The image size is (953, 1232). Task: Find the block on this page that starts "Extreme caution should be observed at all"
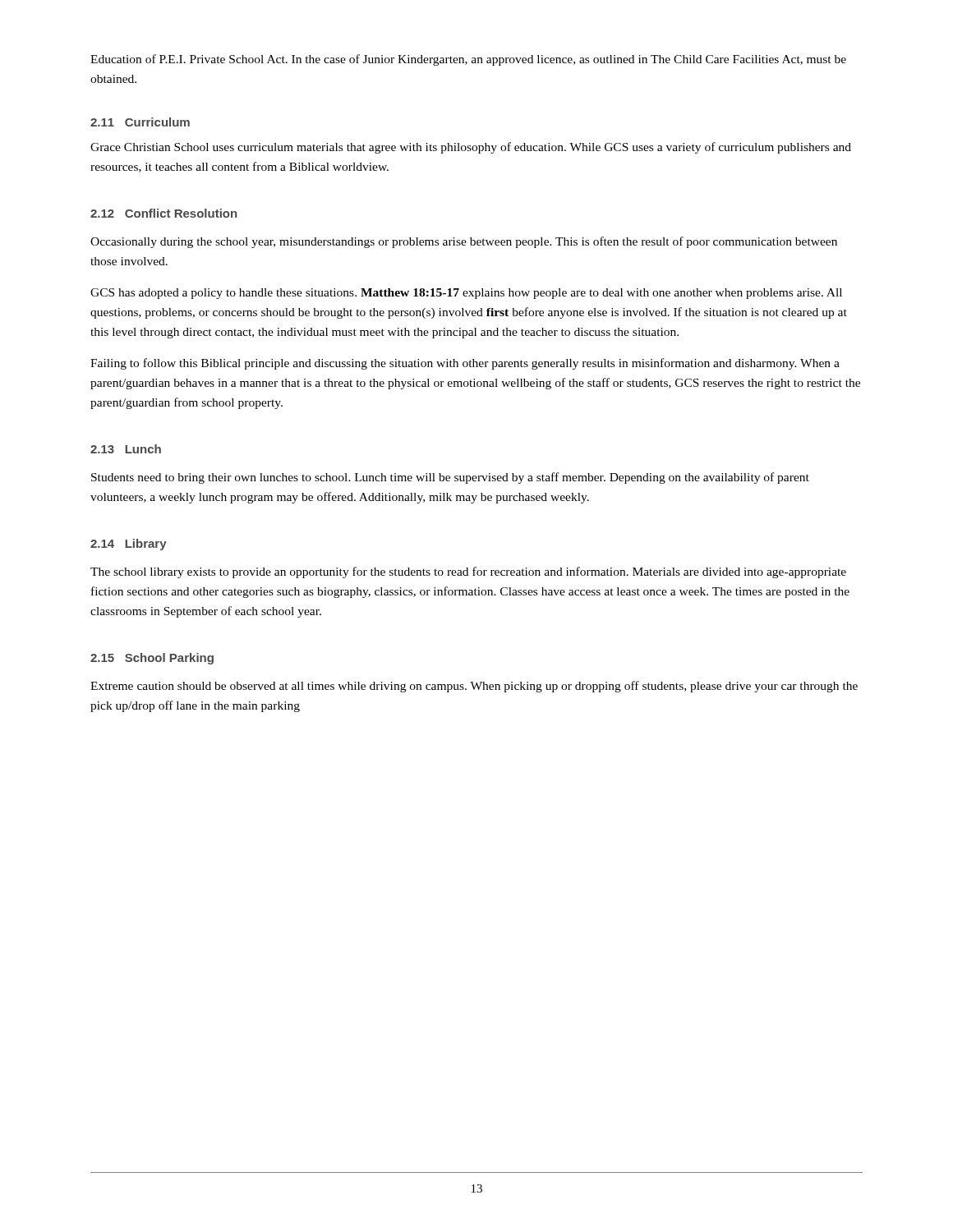474,695
